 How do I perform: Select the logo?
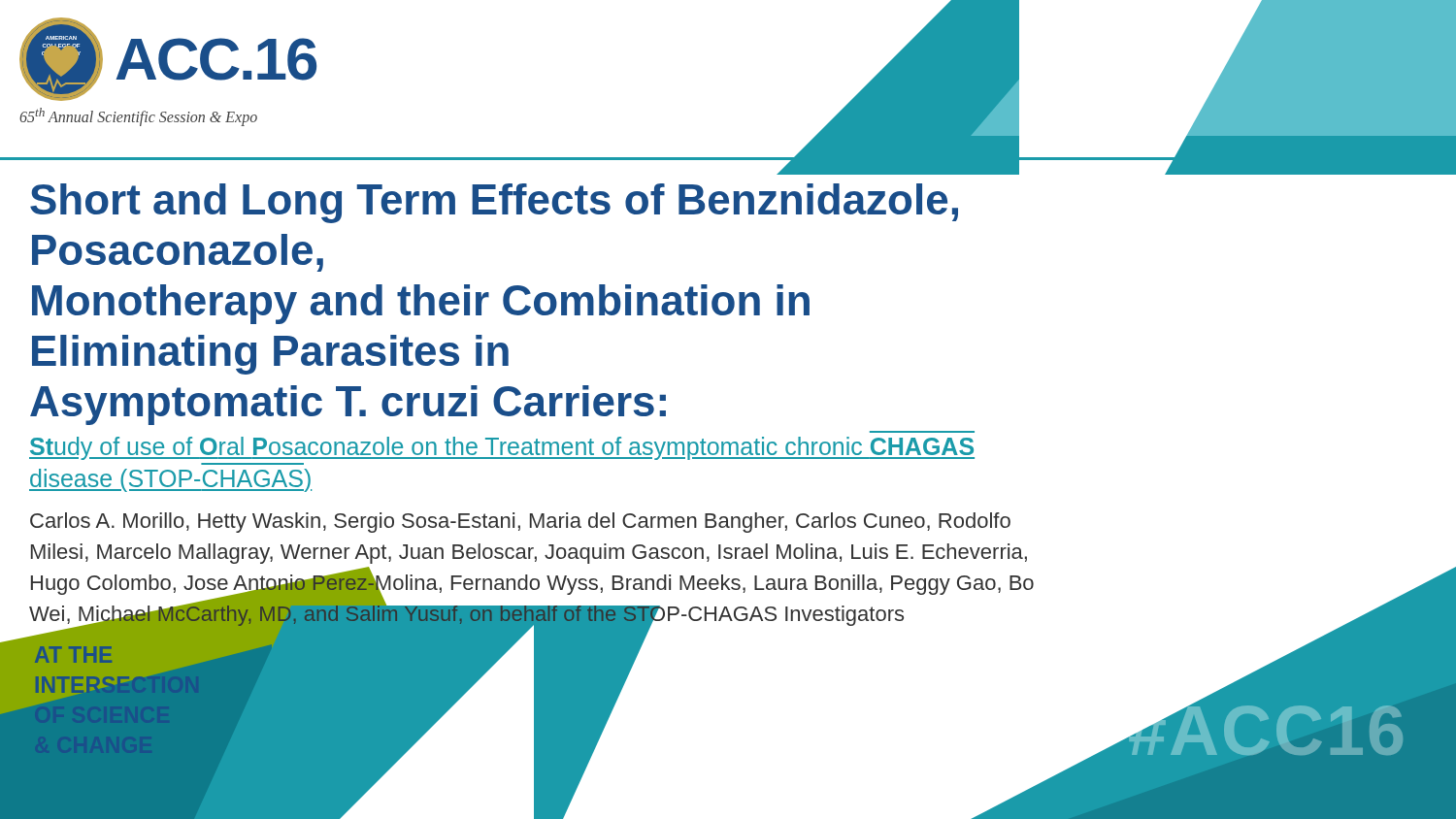click(168, 59)
